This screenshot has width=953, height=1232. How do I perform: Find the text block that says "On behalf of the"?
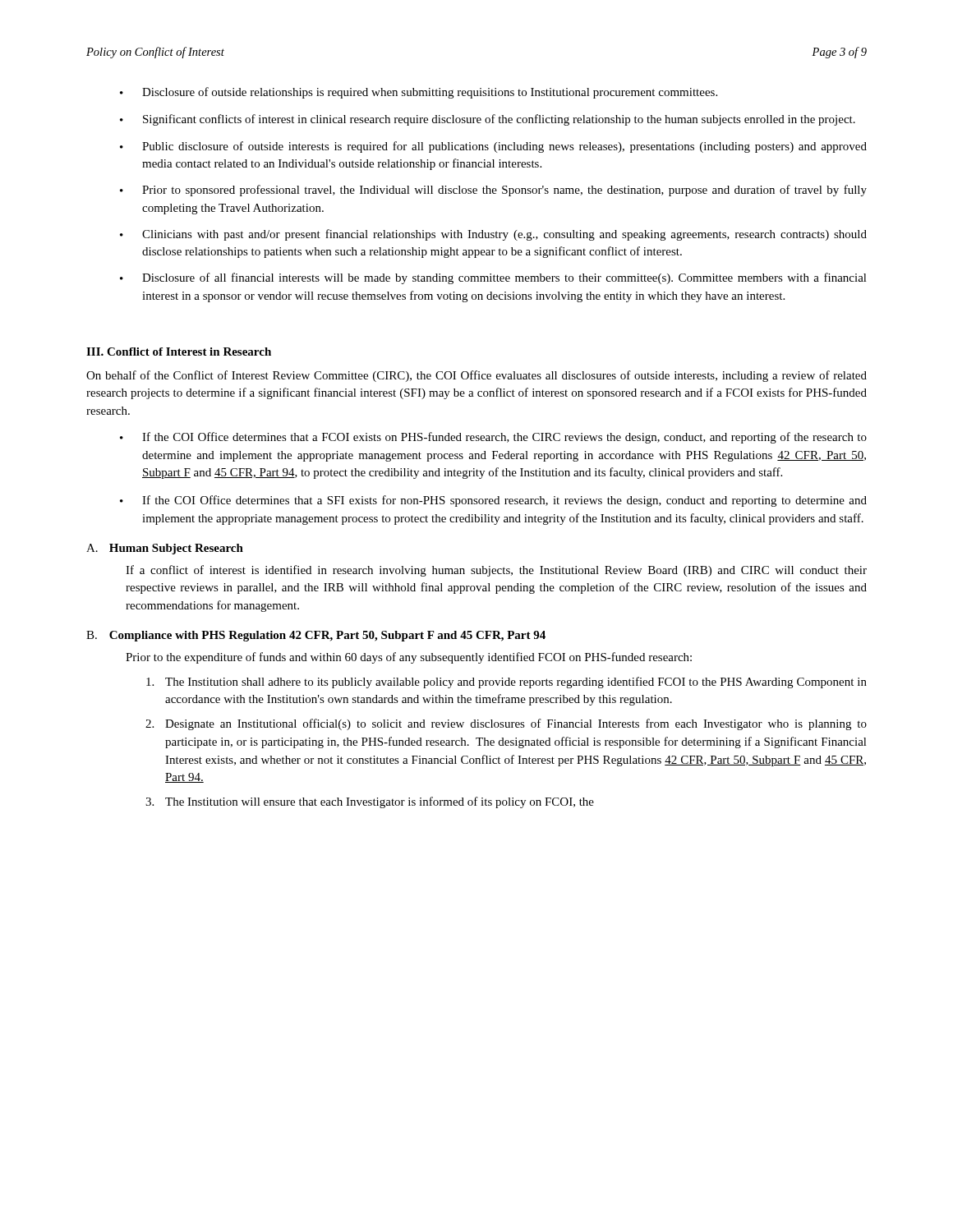[x=476, y=393]
